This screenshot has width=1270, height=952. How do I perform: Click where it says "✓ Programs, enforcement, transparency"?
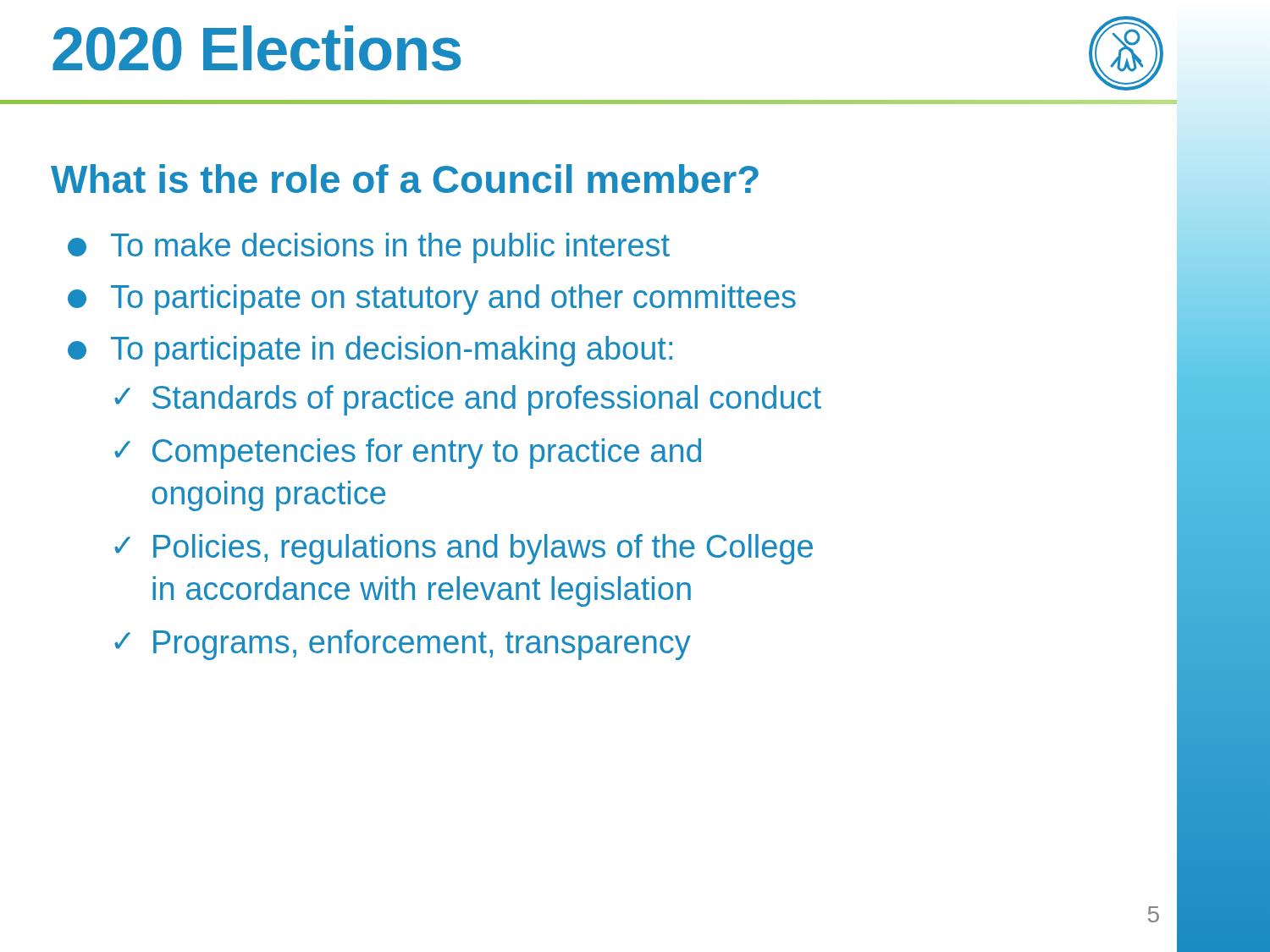(x=400, y=643)
